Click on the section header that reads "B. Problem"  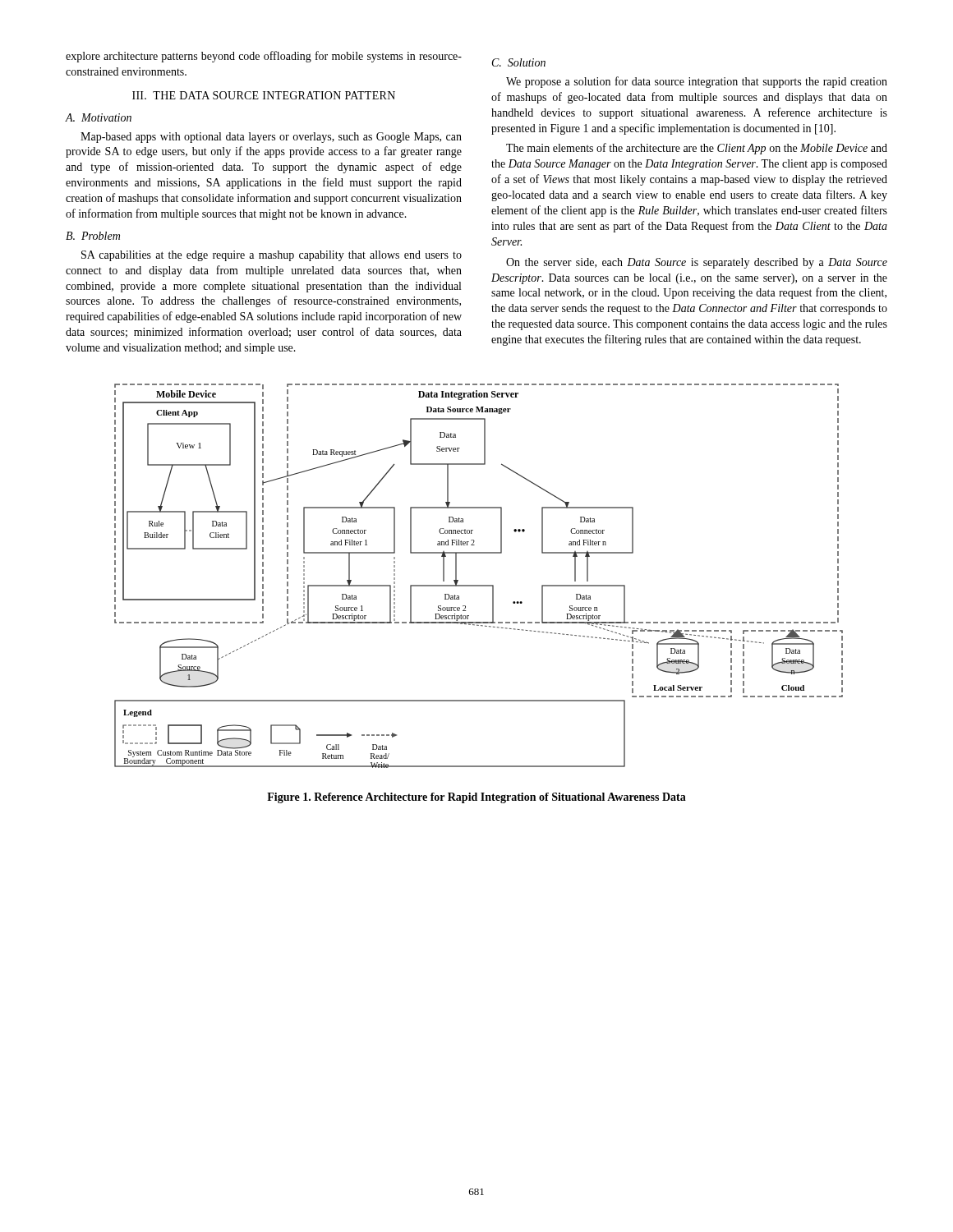coord(93,236)
